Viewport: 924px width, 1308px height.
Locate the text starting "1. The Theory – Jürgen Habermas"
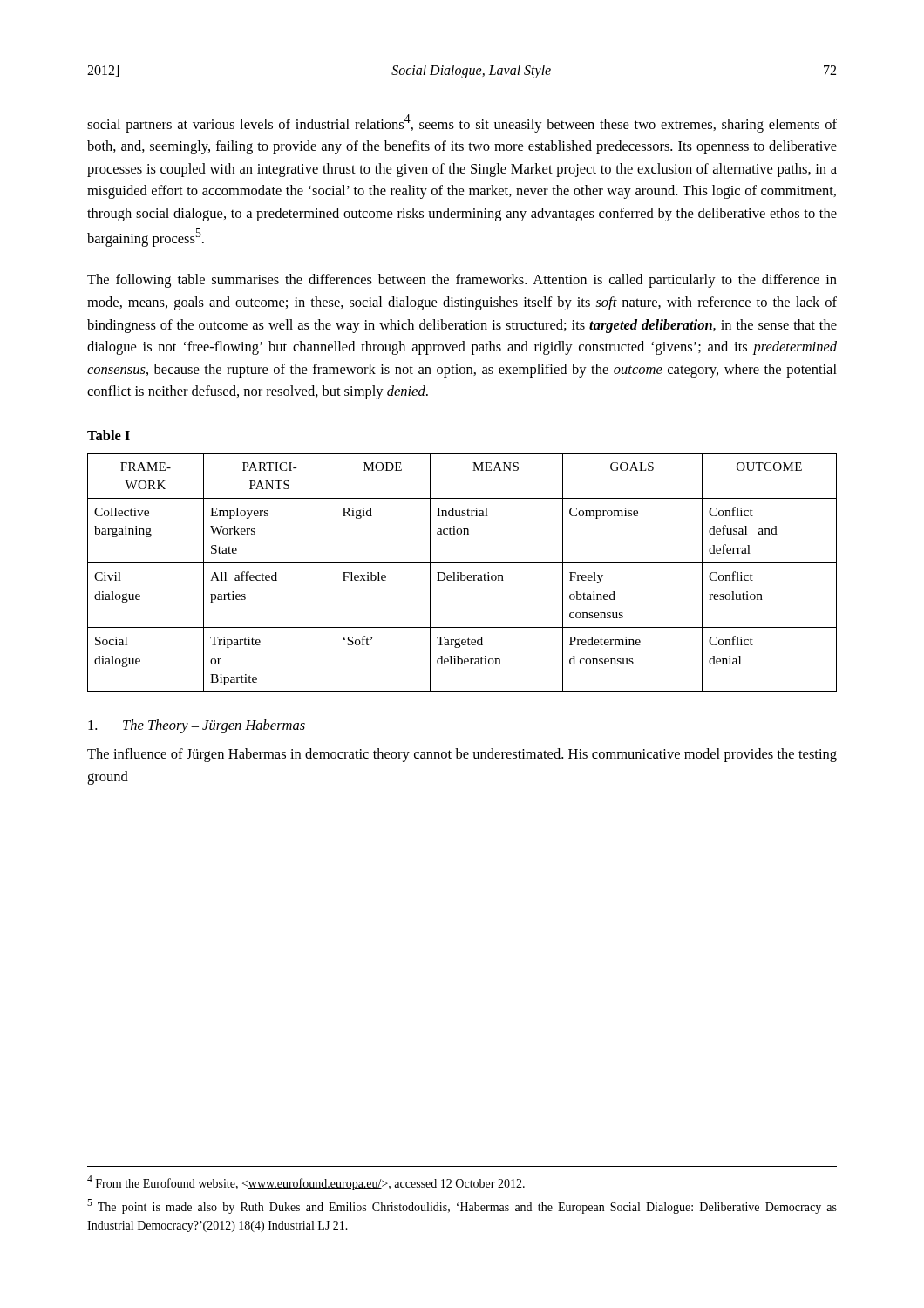196,725
